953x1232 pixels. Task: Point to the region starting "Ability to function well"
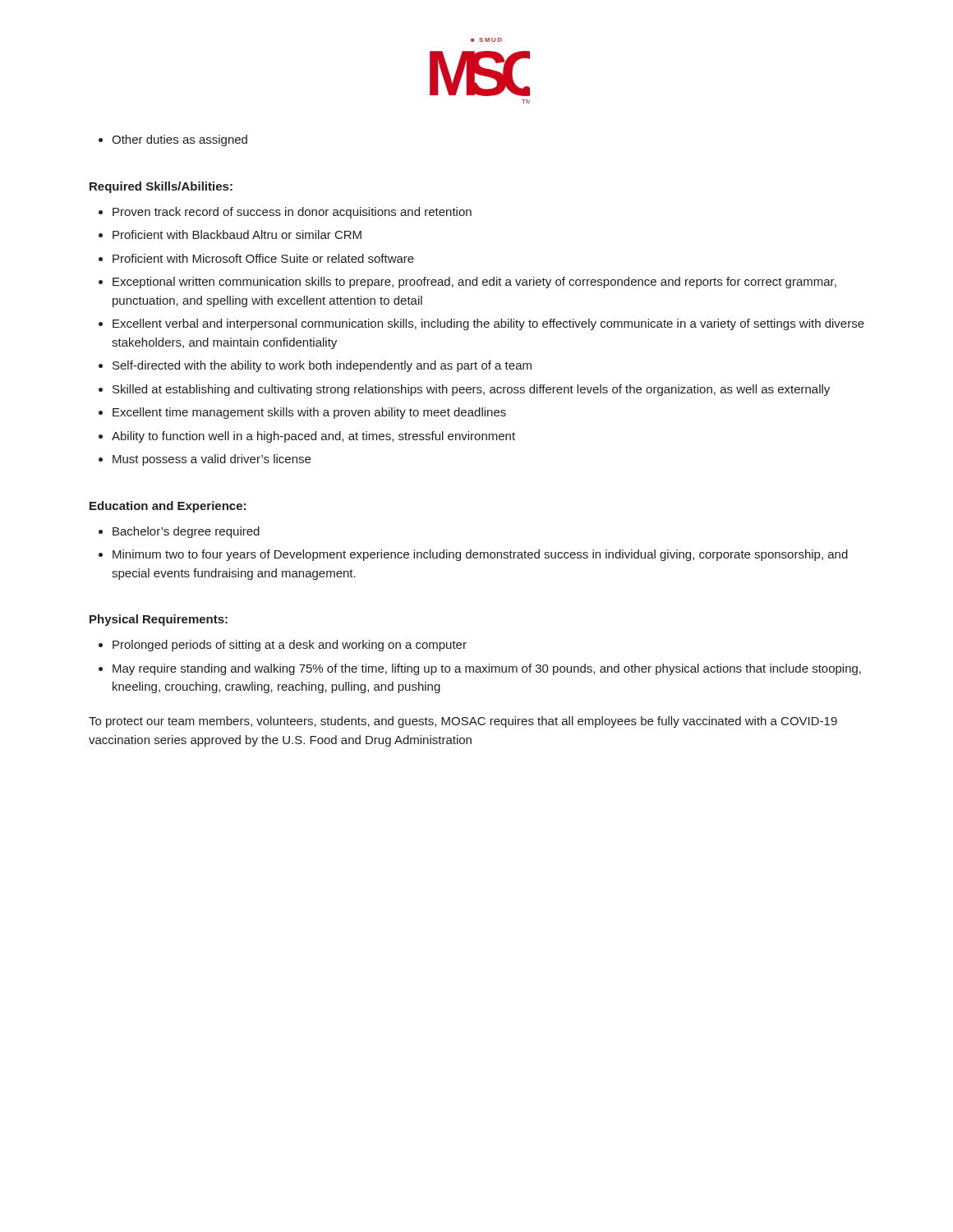476,436
